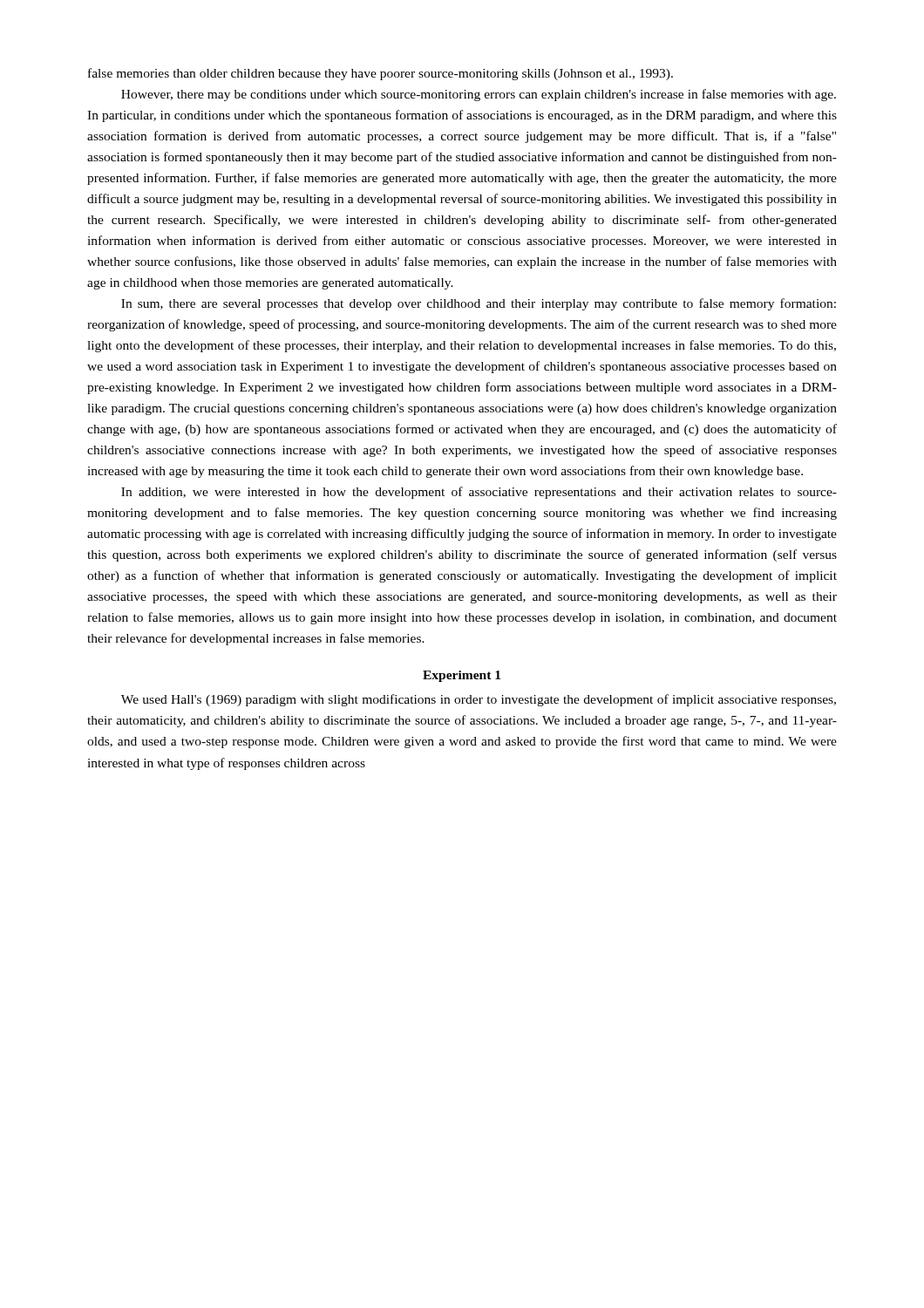The height and width of the screenshot is (1308, 924).
Task: Select the text block starting "We used Hall's (1969) paradigm with"
Action: click(x=462, y=731)
